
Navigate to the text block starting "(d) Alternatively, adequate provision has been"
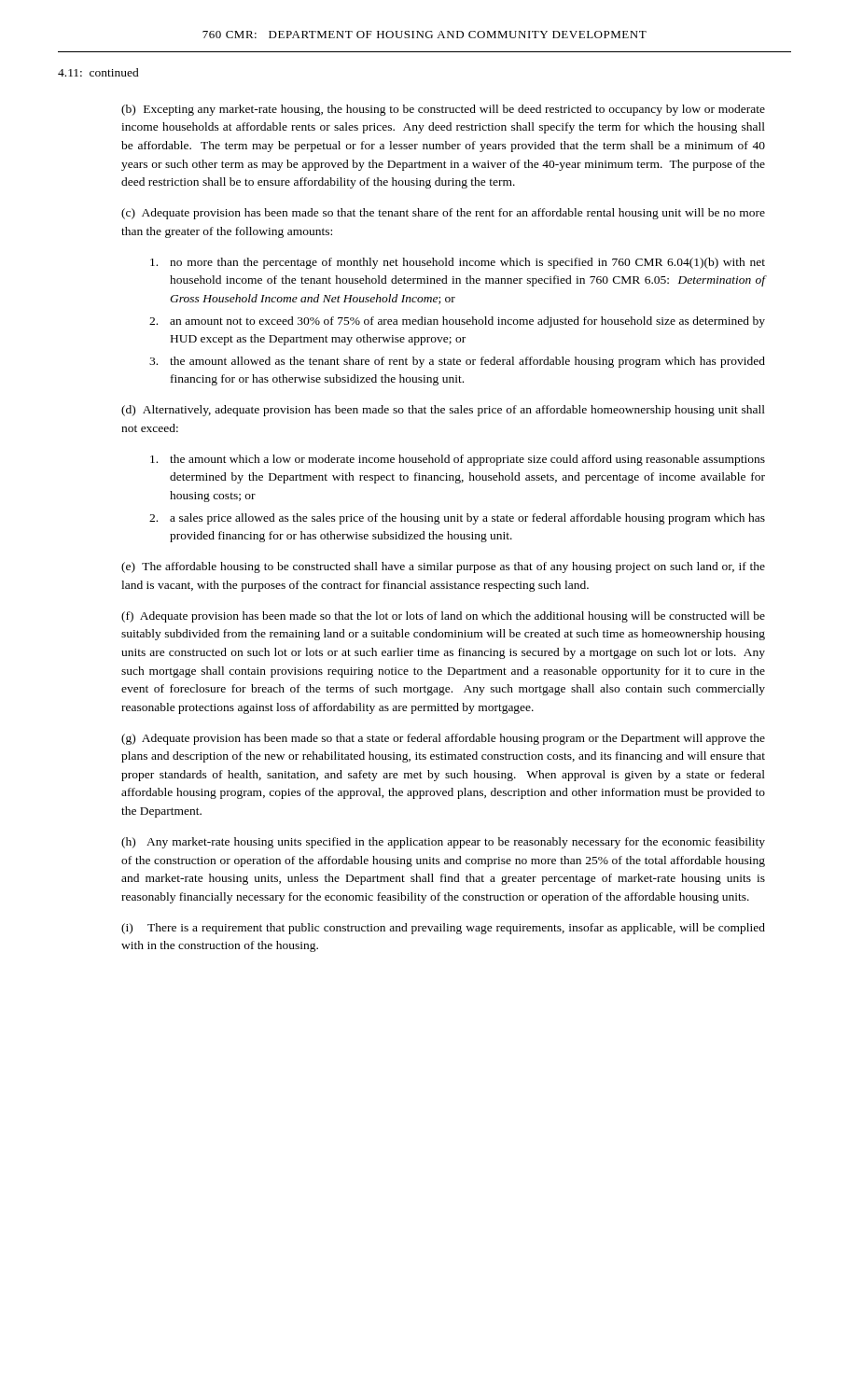(443, 419)
